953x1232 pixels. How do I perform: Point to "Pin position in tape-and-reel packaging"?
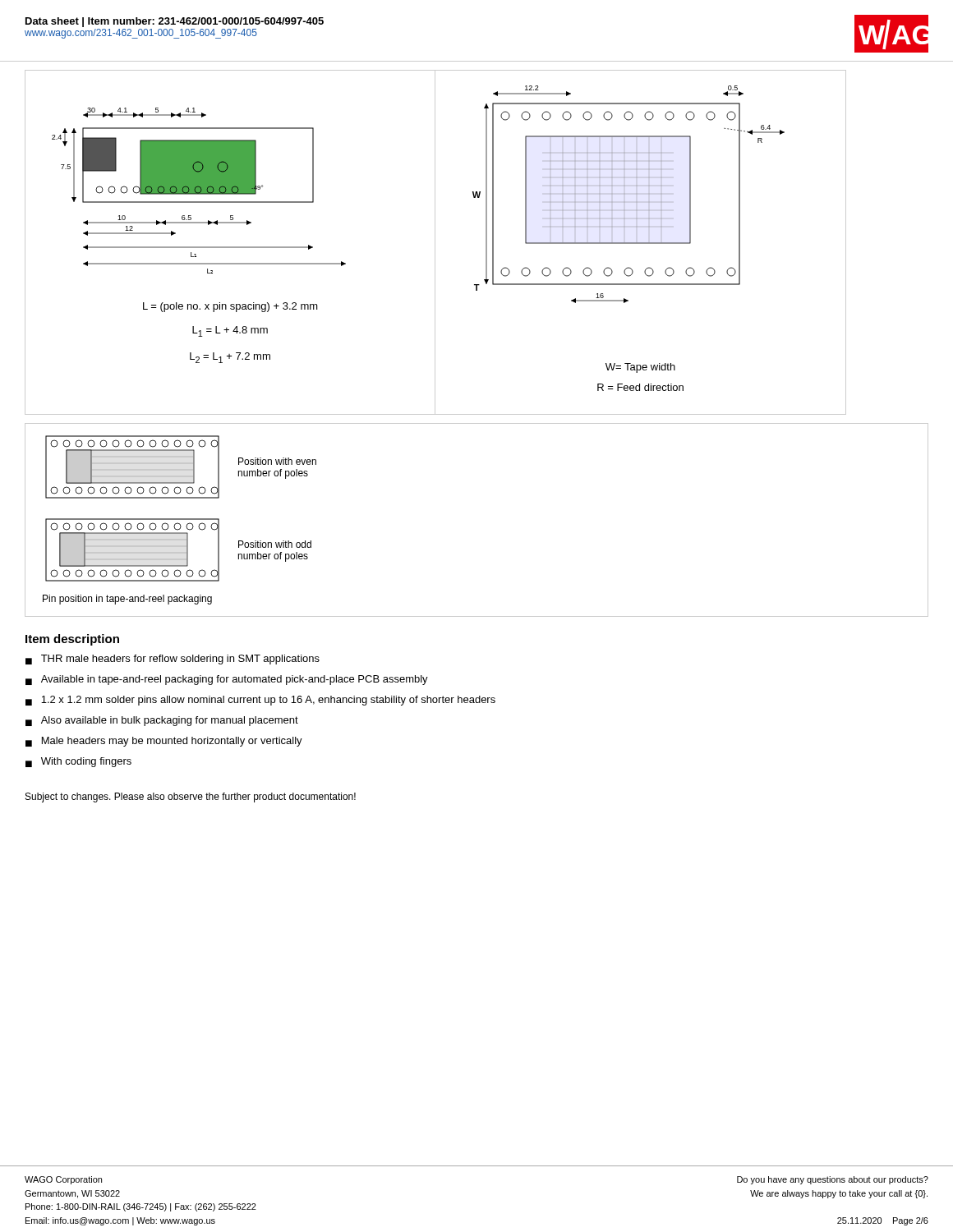(127, 599)
